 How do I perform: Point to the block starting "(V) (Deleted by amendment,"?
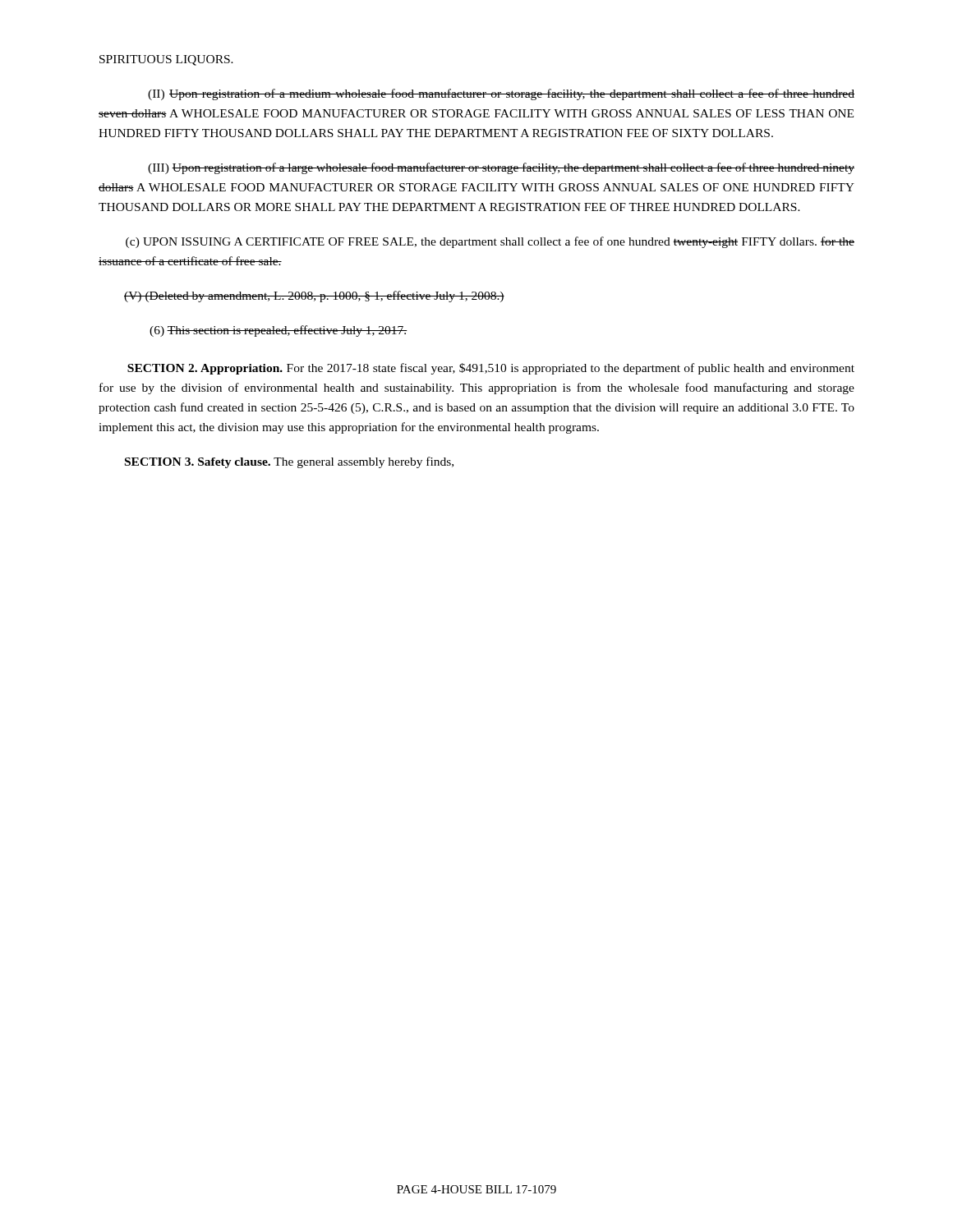301,295
